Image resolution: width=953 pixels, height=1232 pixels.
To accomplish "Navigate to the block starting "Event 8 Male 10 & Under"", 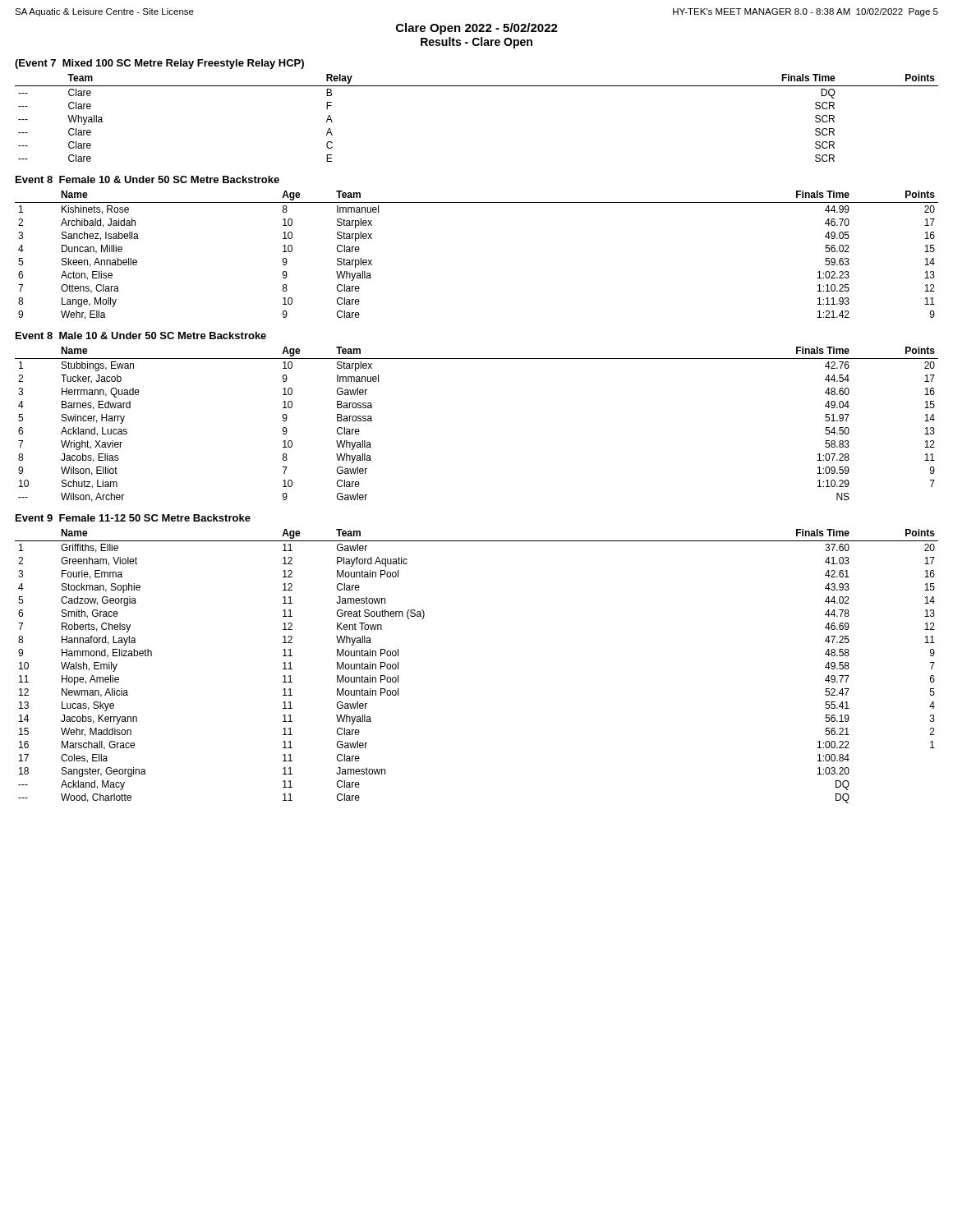I will click(141, 335).
